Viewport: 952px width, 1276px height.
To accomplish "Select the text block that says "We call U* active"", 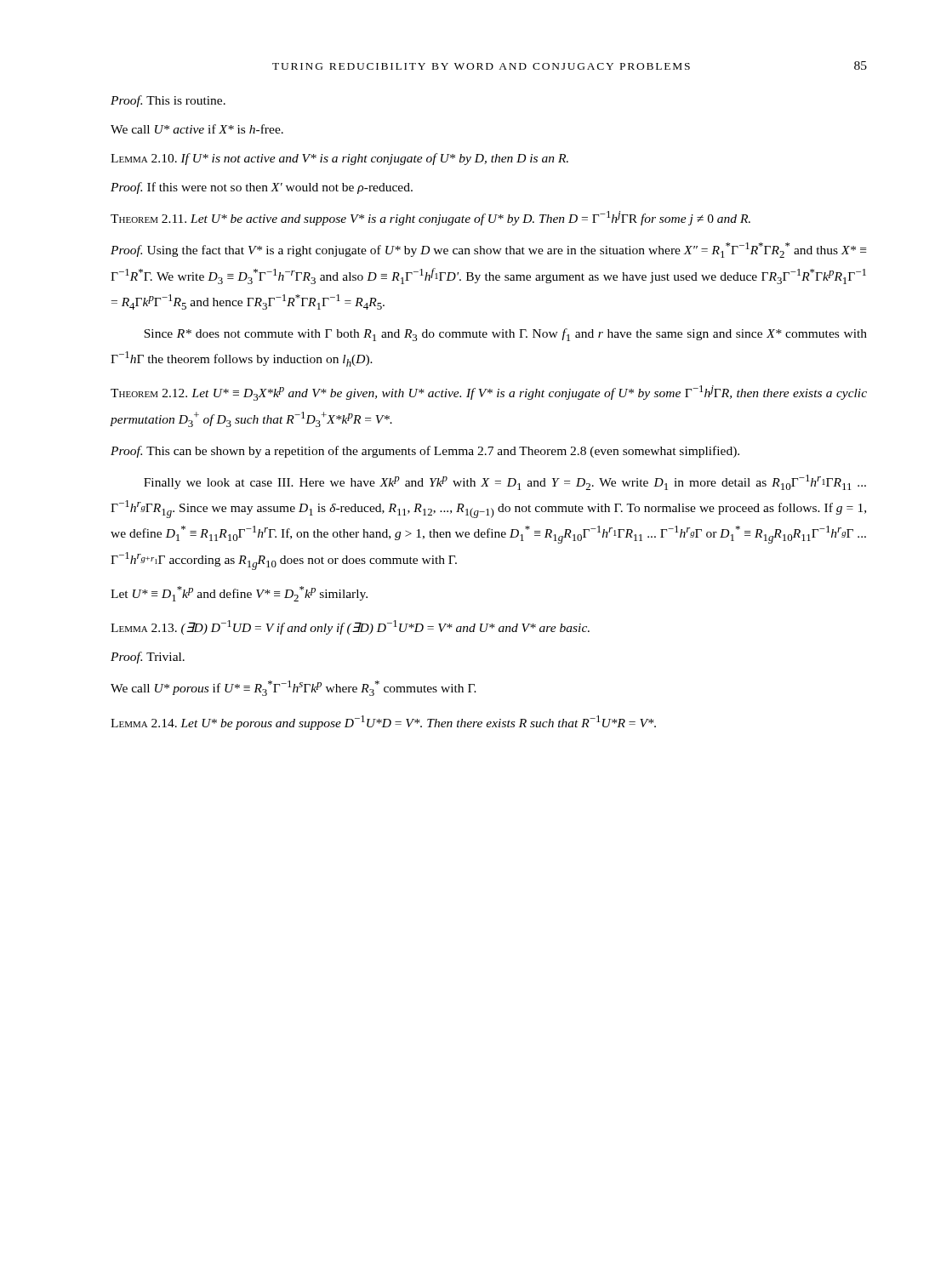I will click(197, 129).
